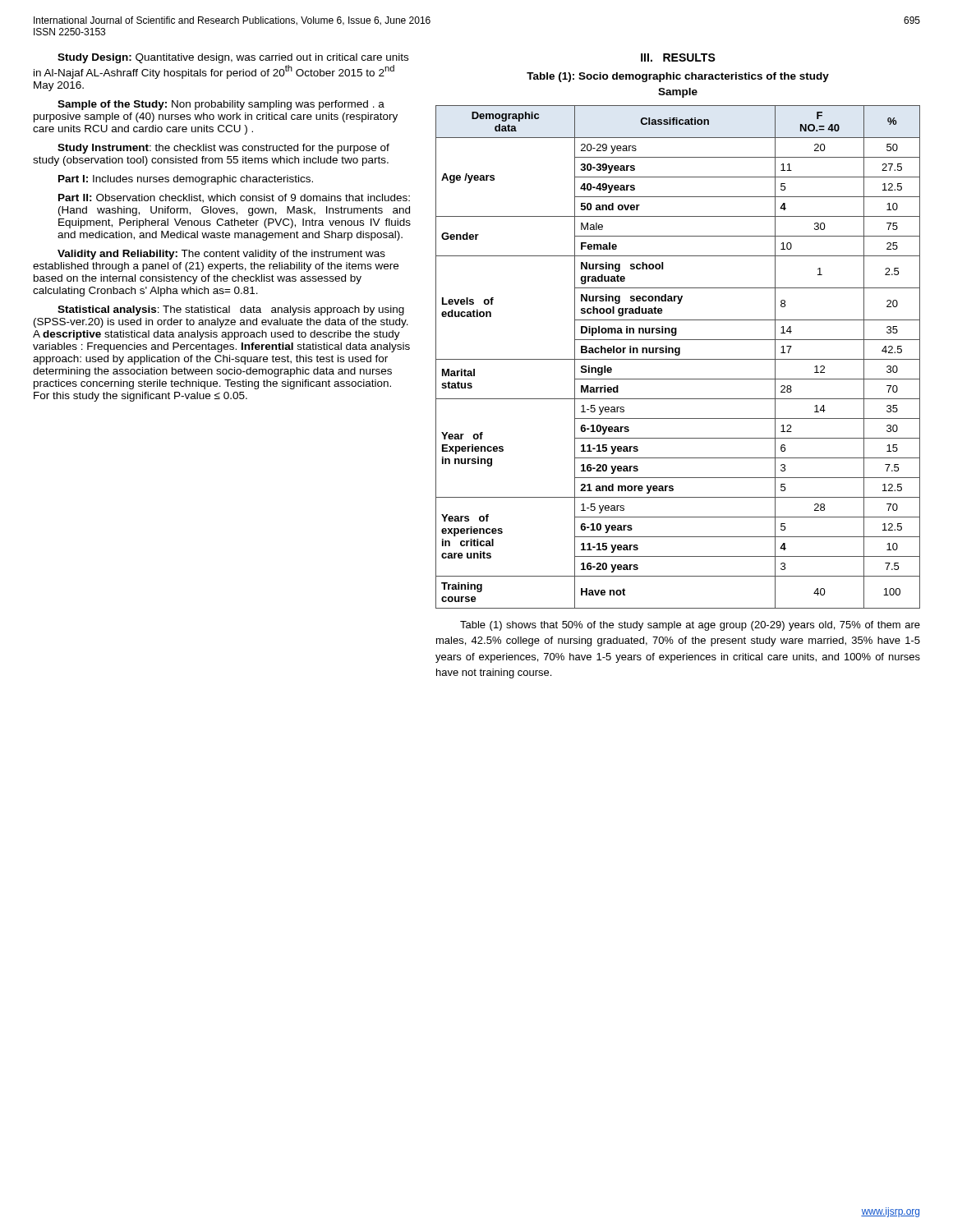Navigate to the text block starting "Study Design: Quantitative"

[x=221, y=71]
